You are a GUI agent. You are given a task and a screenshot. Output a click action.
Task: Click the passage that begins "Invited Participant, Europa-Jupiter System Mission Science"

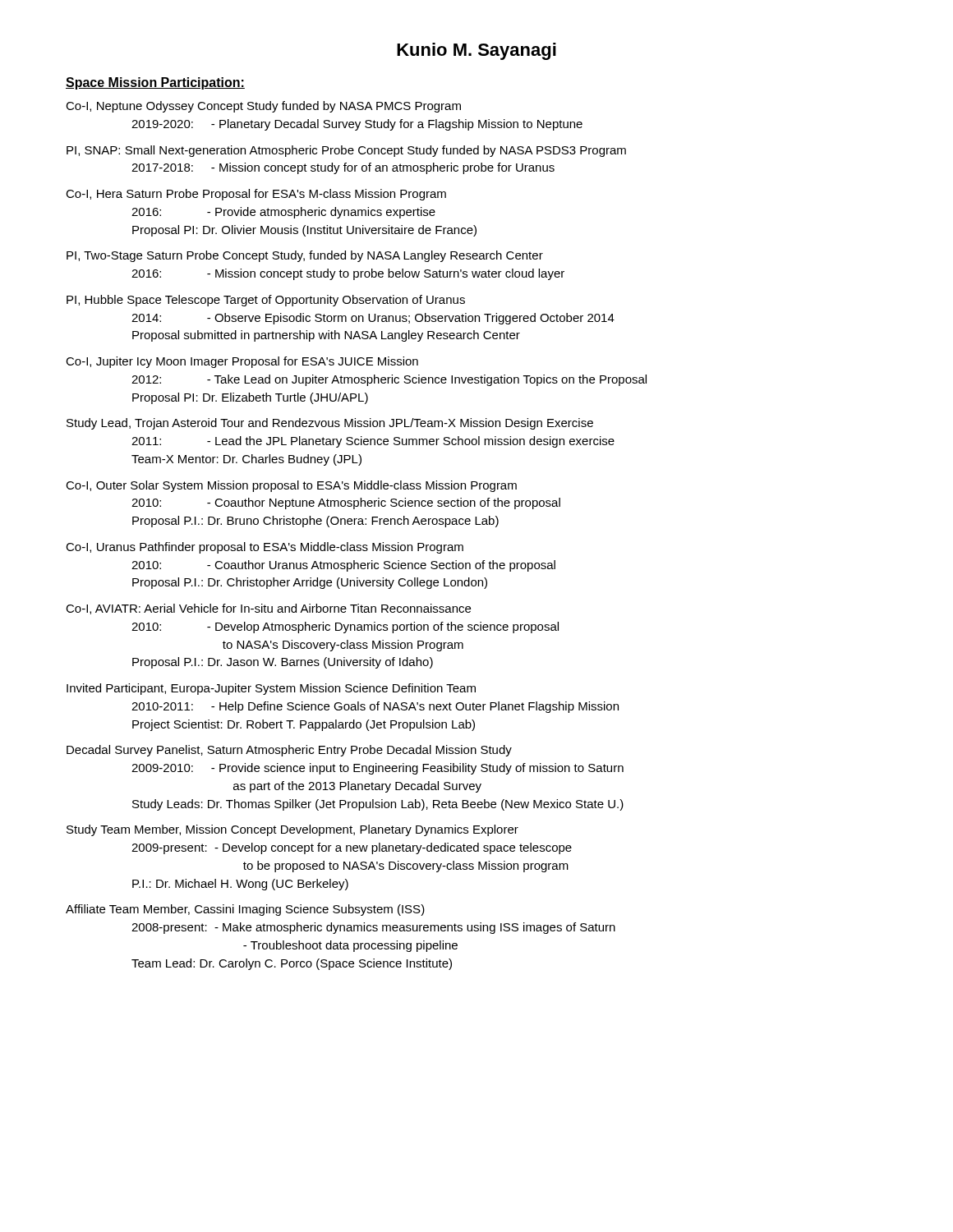pos(476,706)
